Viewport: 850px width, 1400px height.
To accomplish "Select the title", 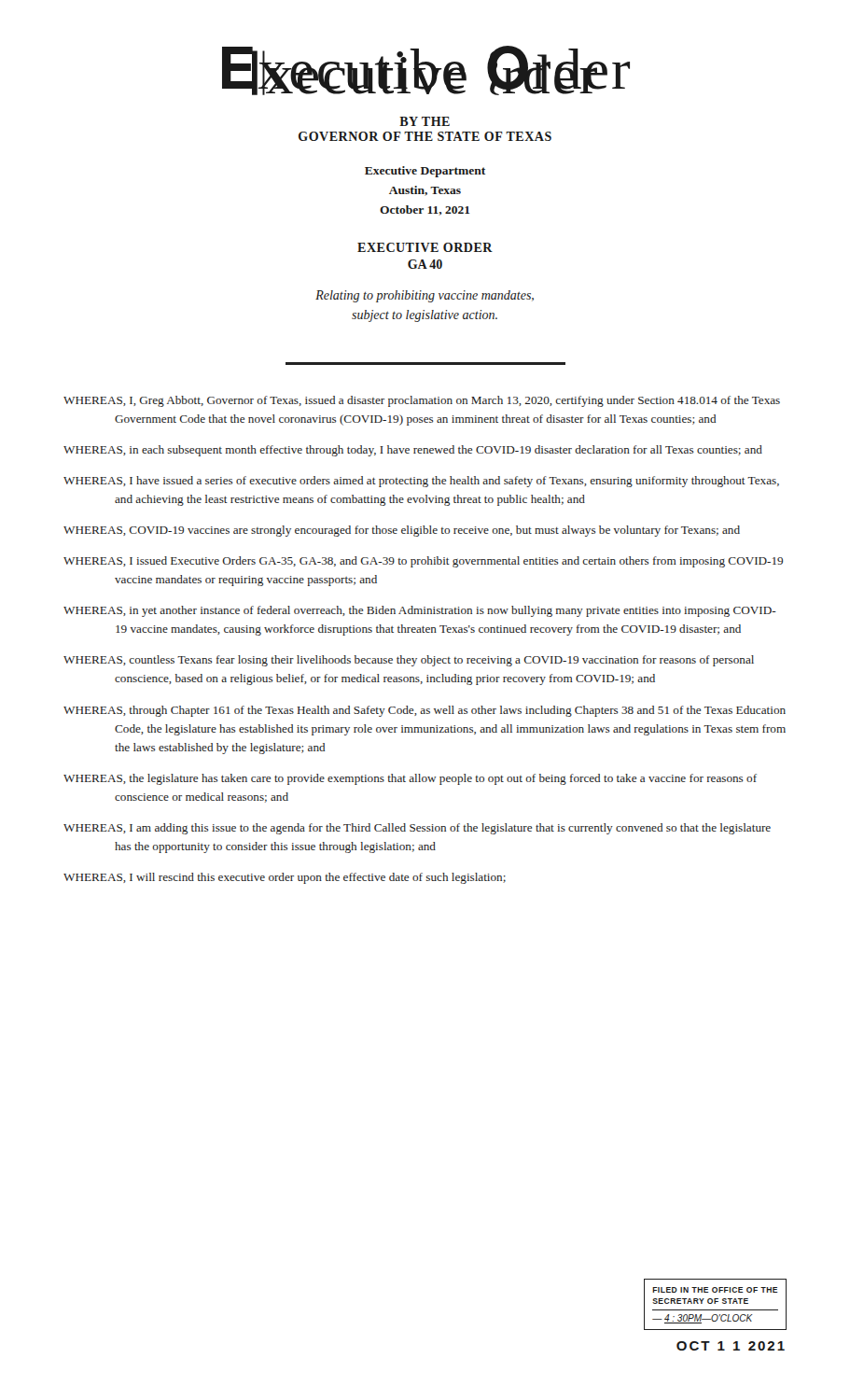I will coord(425,67).
